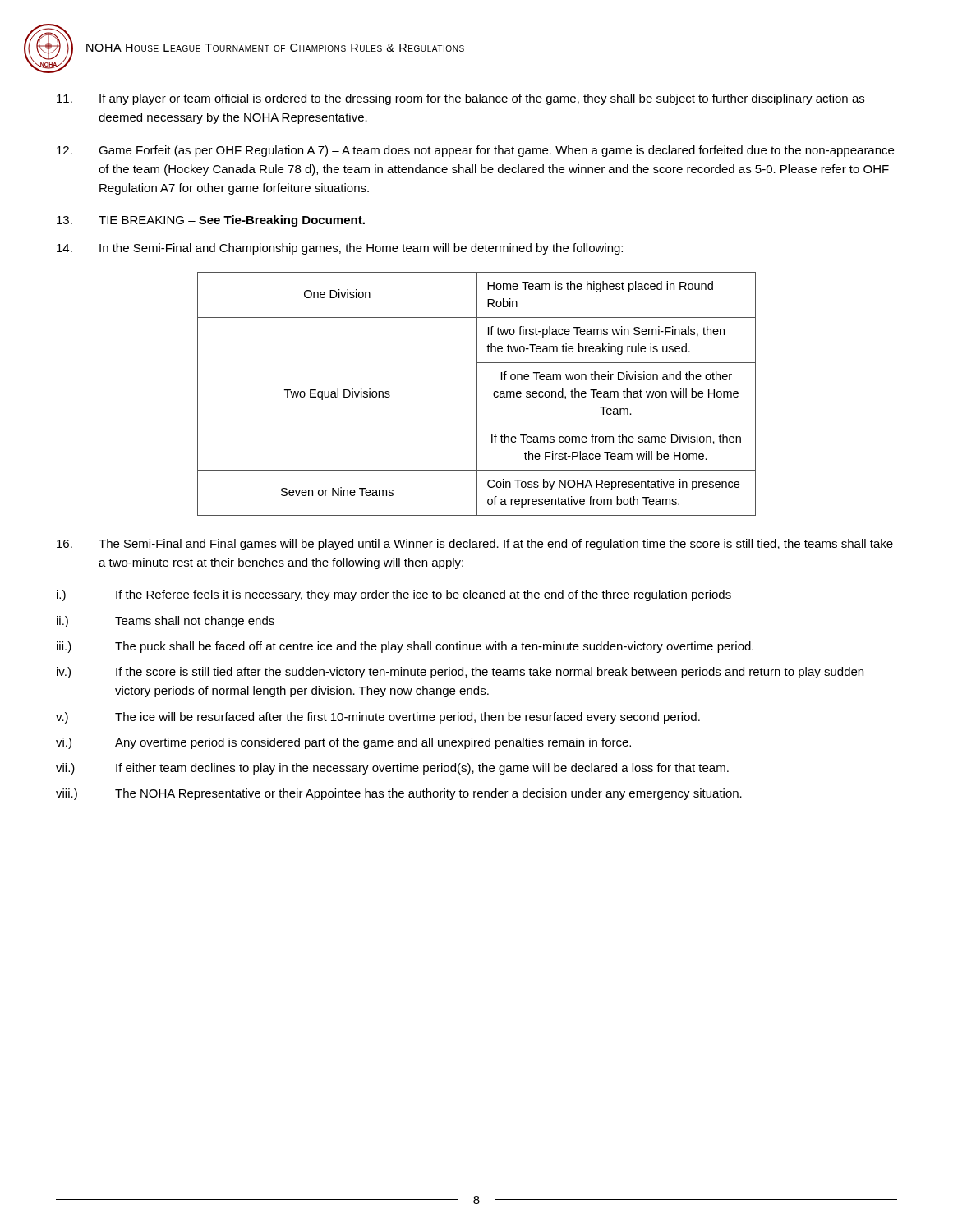The image size is (953, 1232).
Task: Point to the block beginning "12. Game Forfeit (as per OHF Regulation A"
Action: (476, 169)
